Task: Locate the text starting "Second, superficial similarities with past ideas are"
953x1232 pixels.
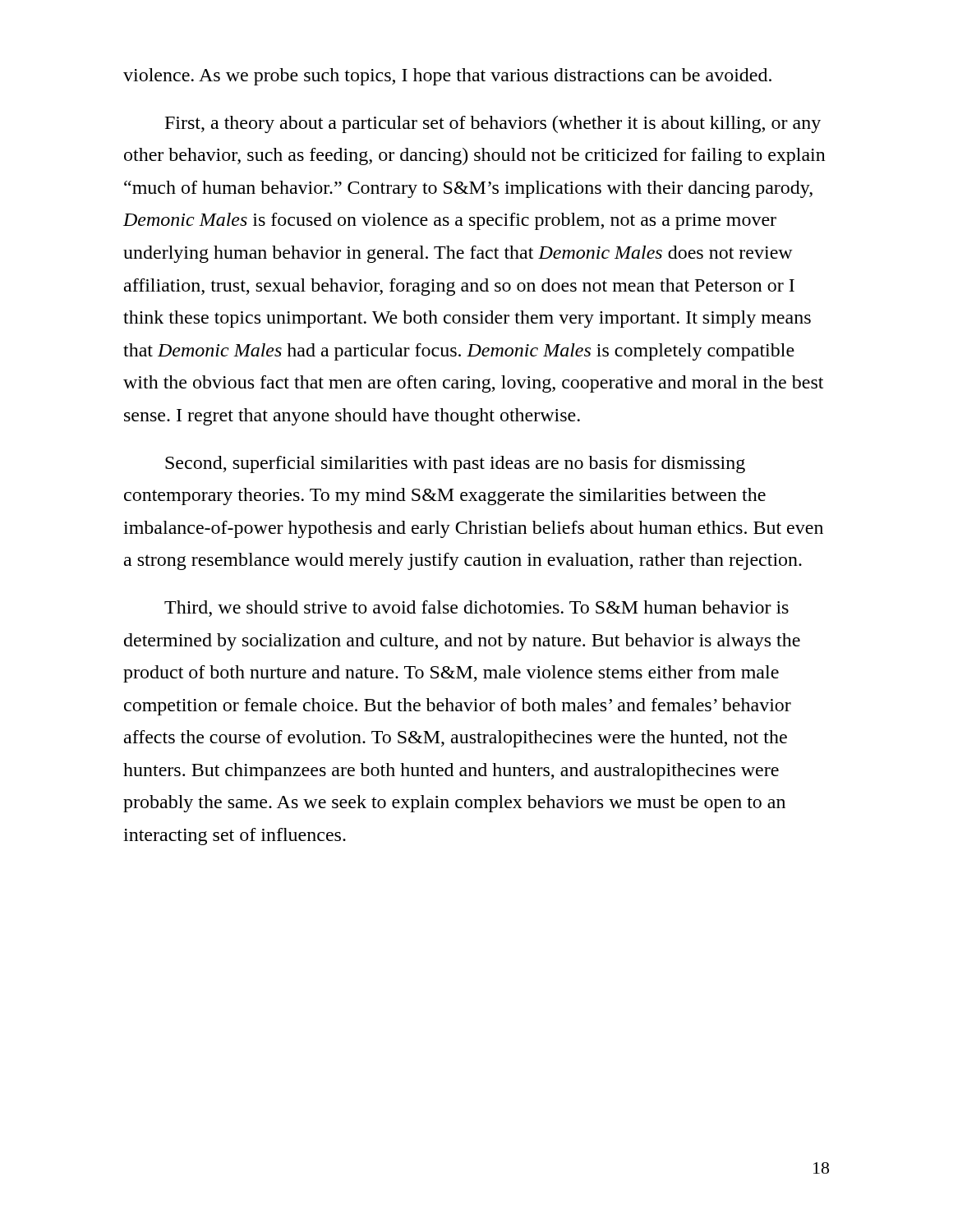Action: pos(476,511)
